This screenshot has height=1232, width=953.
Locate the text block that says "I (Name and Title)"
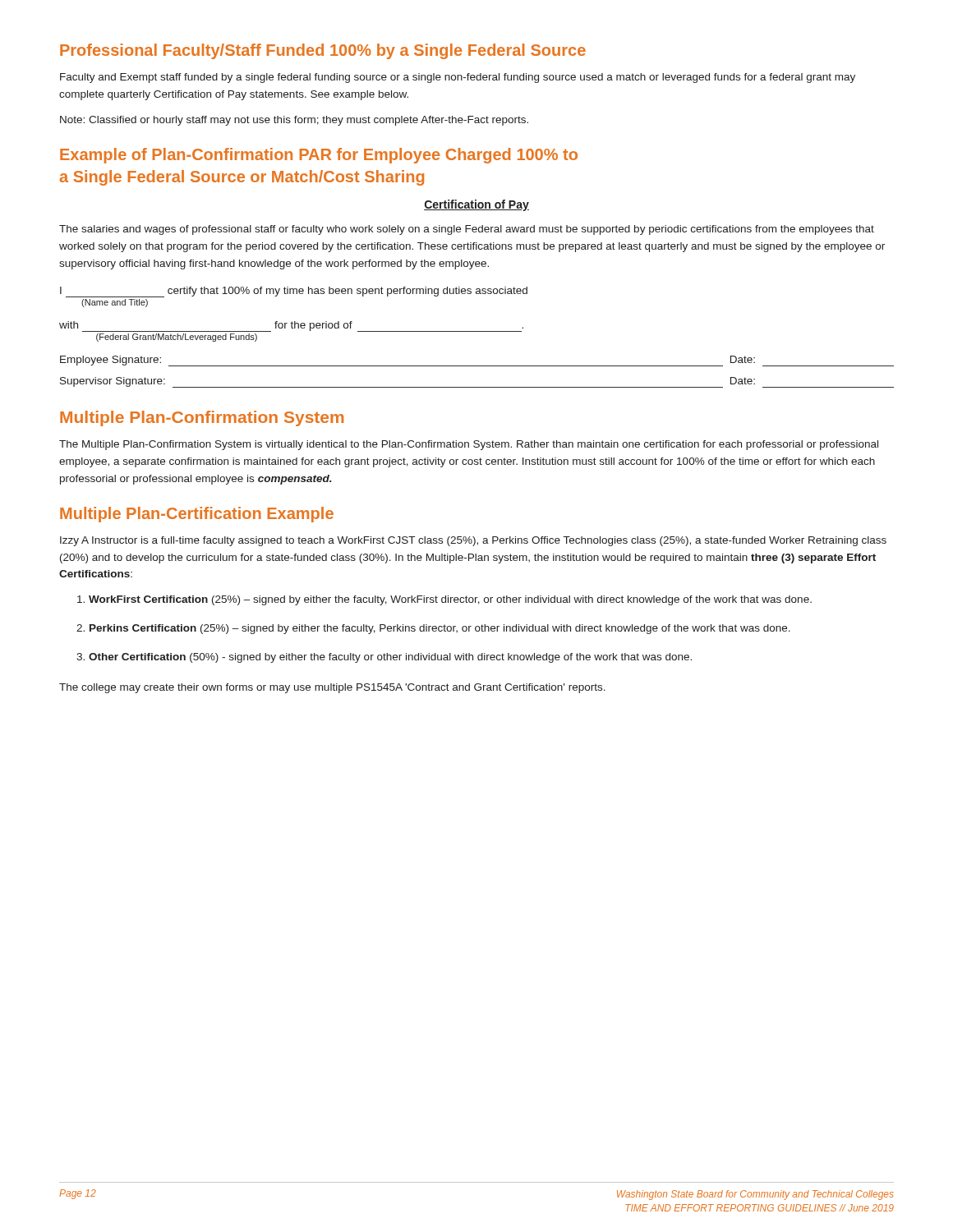(294, 295)
